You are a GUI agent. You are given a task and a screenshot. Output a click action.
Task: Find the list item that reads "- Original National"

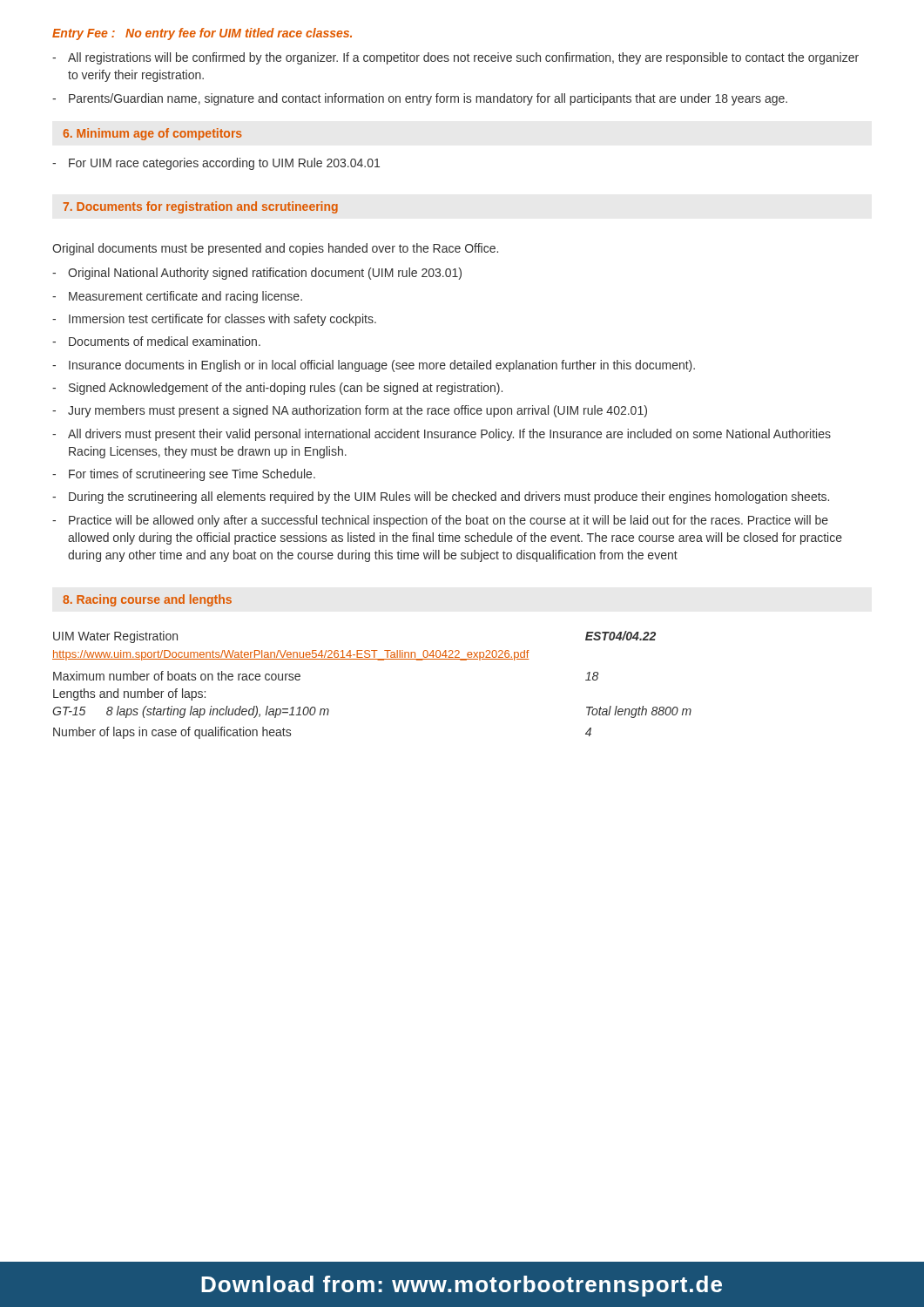[x=257, y=273]
